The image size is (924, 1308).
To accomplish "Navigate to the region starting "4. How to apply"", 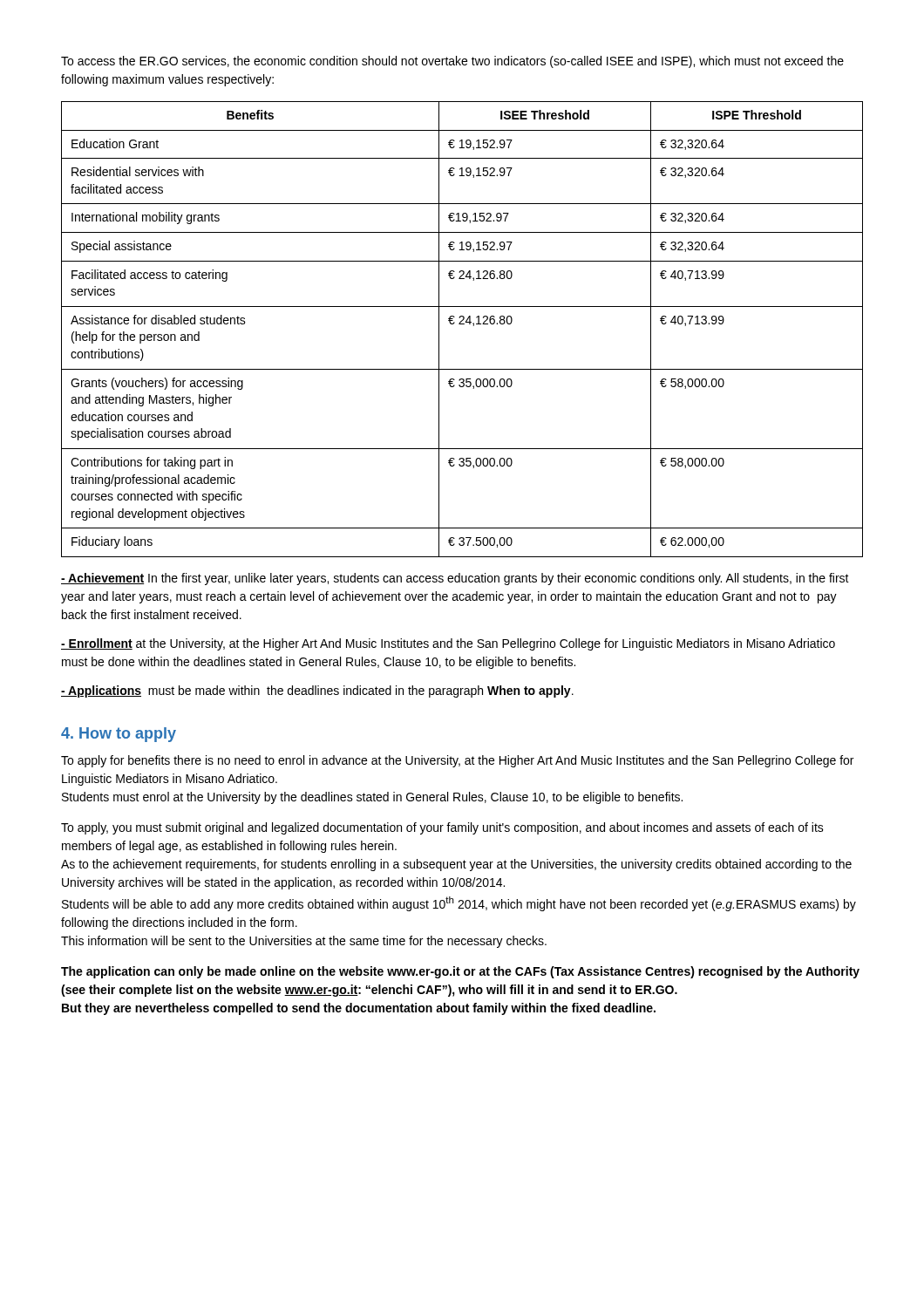I will [119, 733].
